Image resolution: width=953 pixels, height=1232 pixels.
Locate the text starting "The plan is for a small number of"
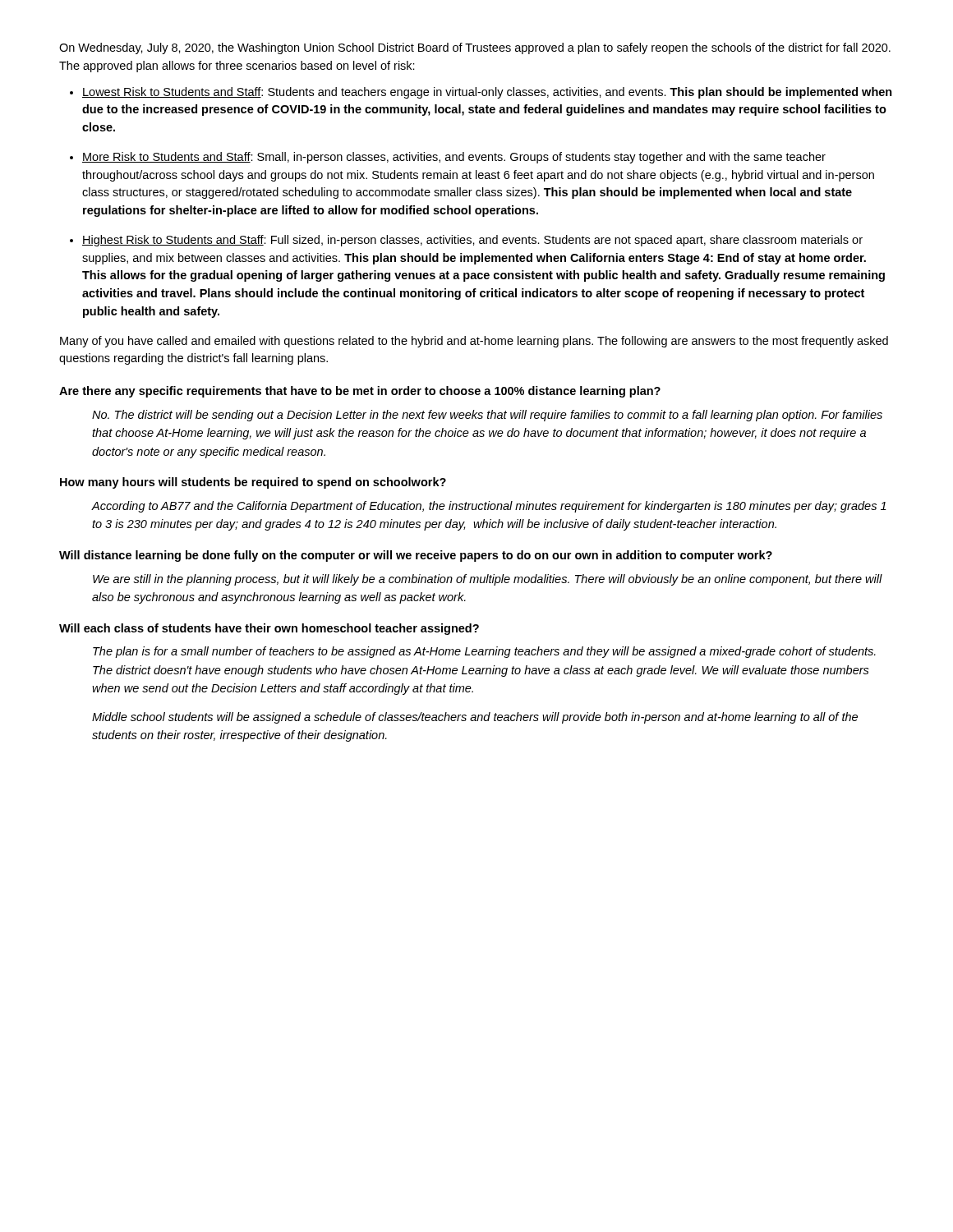(x=485, y=670)
